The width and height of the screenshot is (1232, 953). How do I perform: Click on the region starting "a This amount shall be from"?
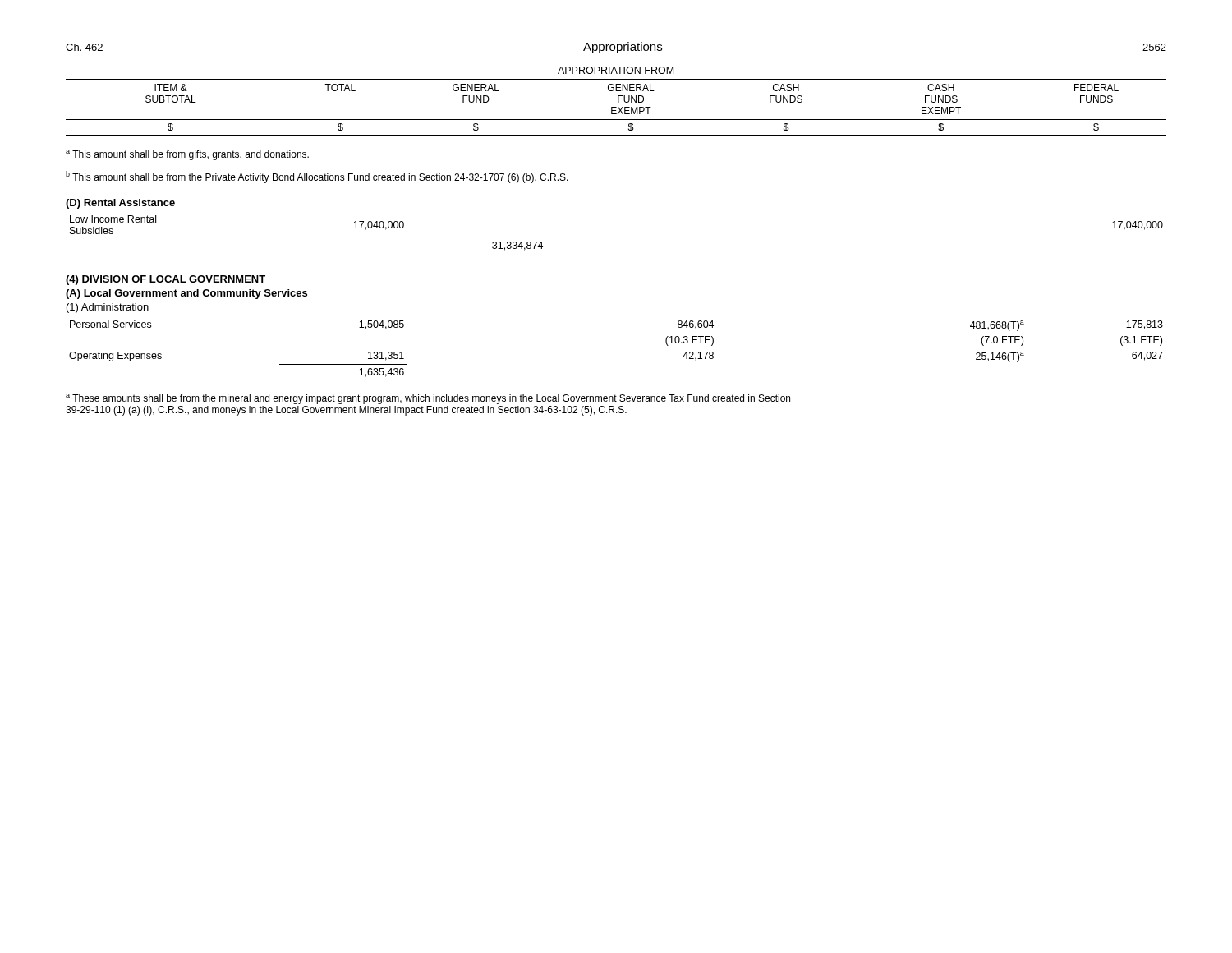[187, 155]
